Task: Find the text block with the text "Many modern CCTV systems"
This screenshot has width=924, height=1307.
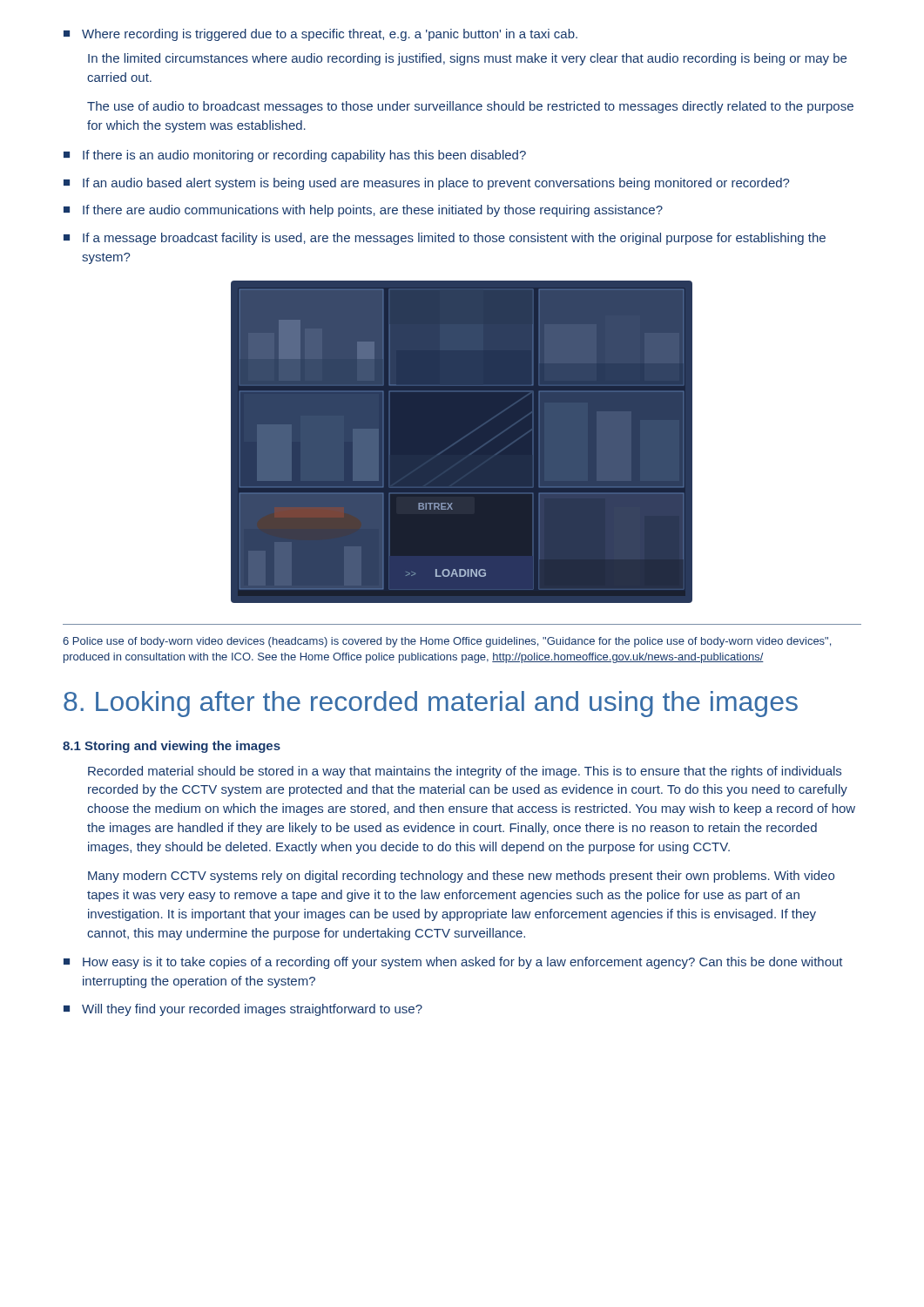Action: click(x=461, y=904)
